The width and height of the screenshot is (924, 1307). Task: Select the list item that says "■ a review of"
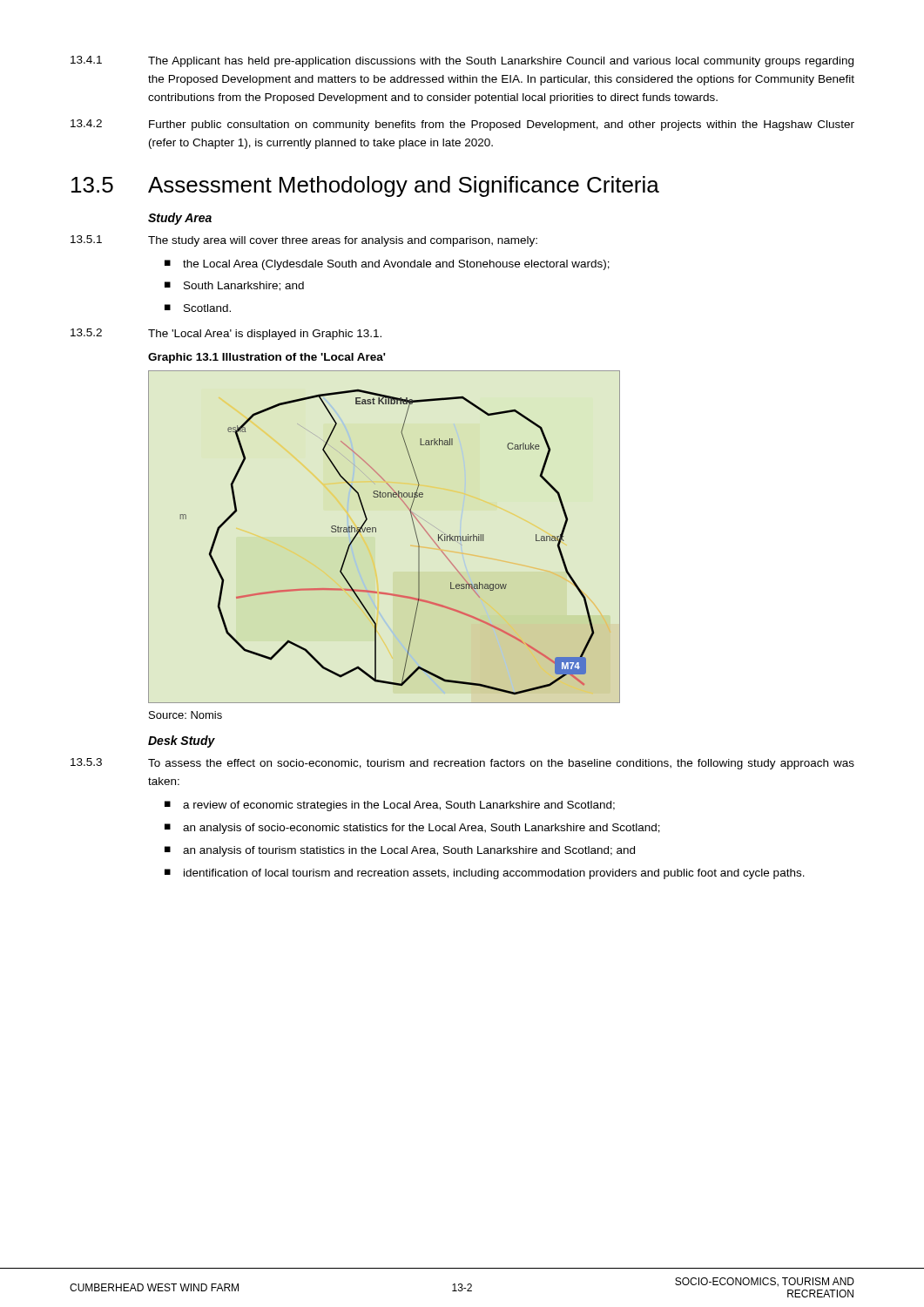509,806
